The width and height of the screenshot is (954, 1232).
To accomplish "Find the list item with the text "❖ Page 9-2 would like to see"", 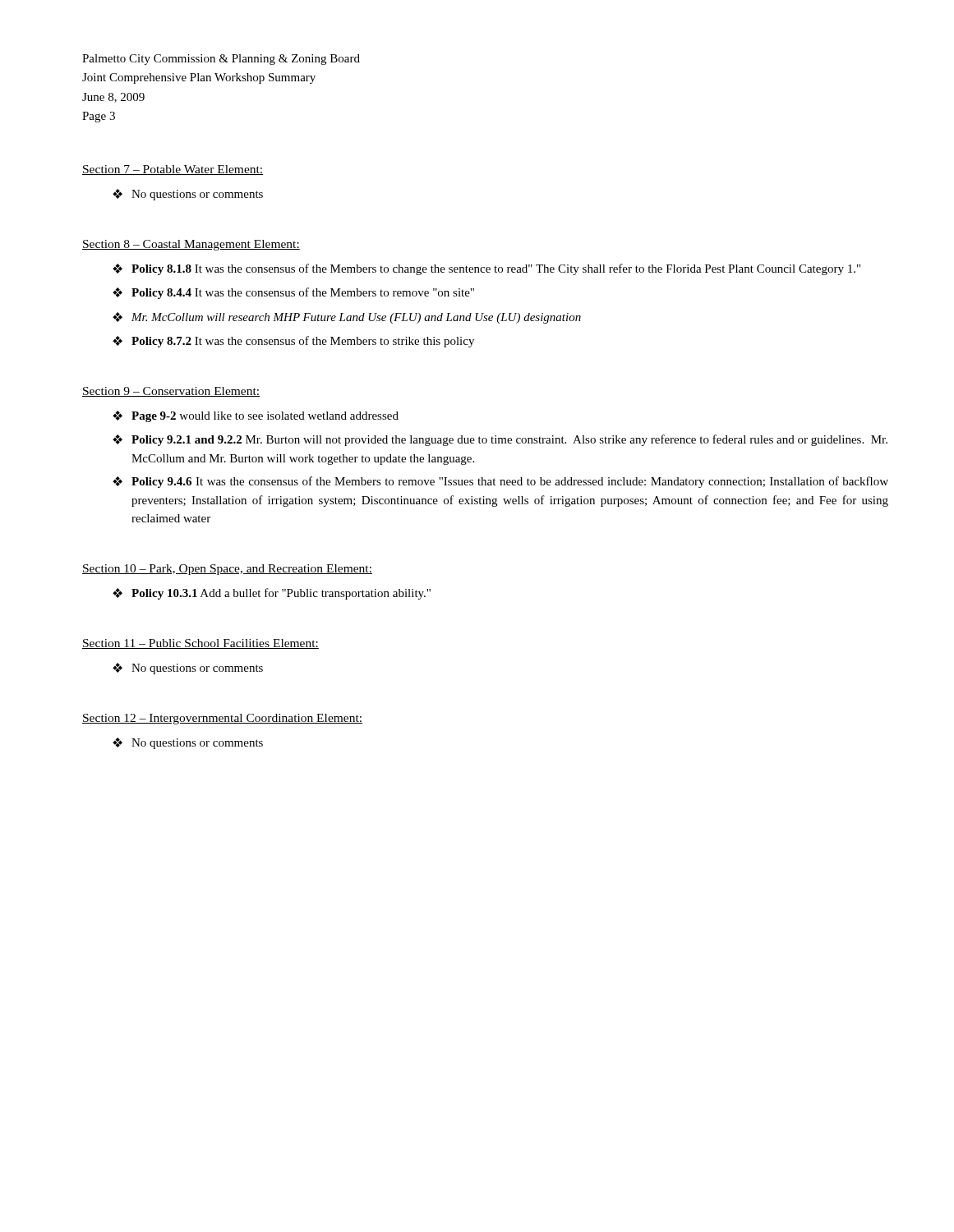I will coord(256,416).
